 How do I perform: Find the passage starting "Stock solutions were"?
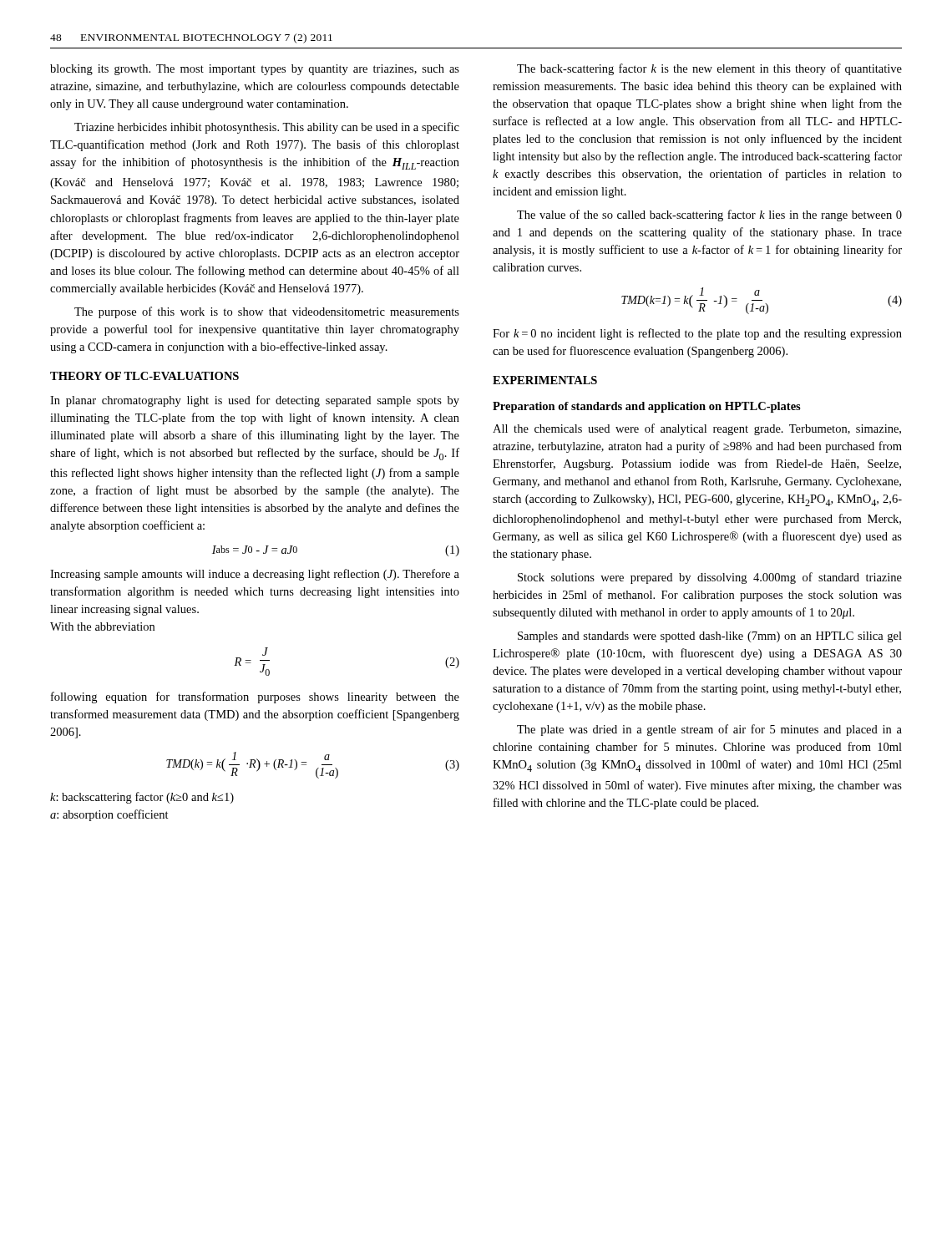pyautogui.click(x=697, y=595)
